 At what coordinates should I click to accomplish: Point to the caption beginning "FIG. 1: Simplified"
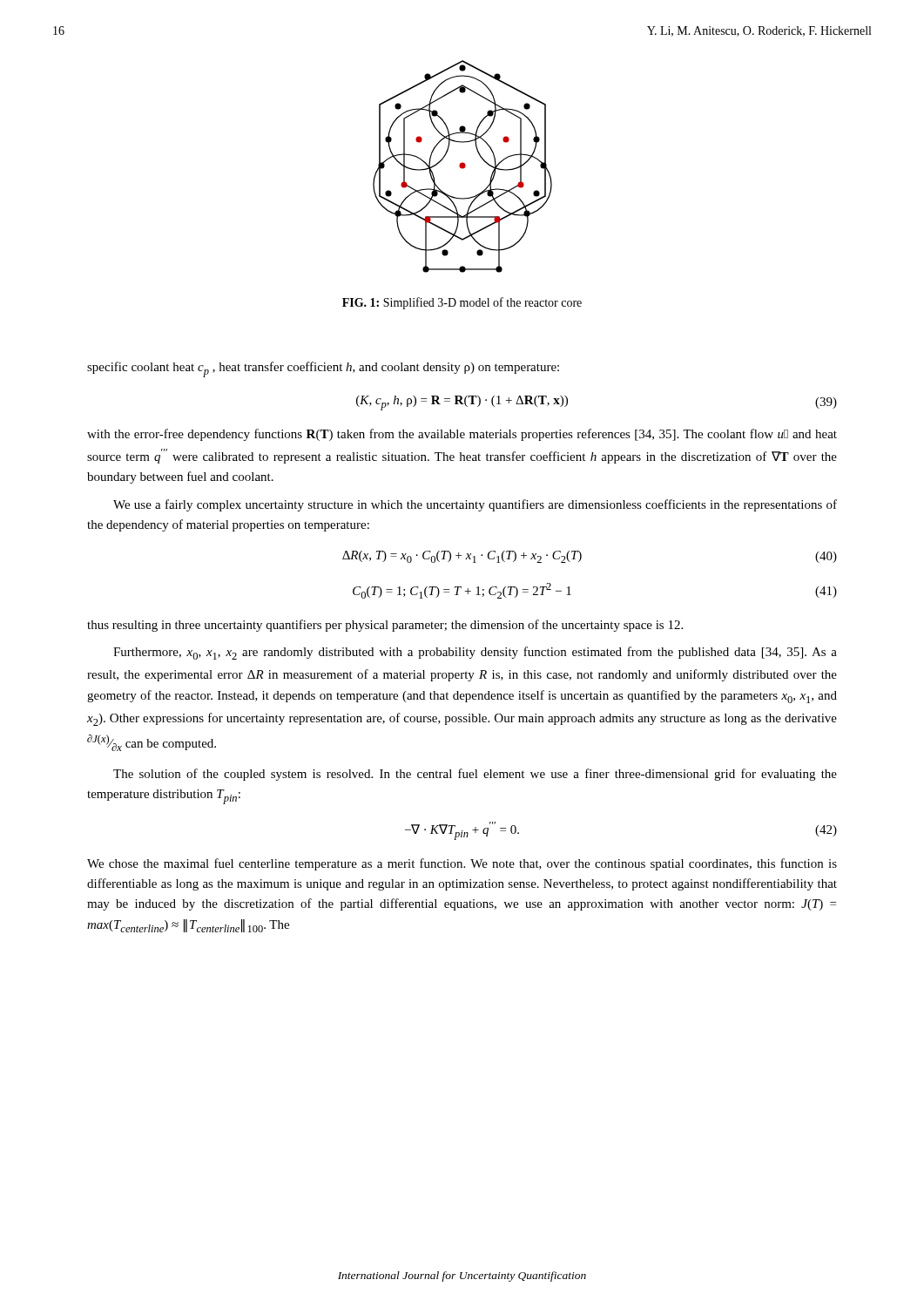(462, 303)
